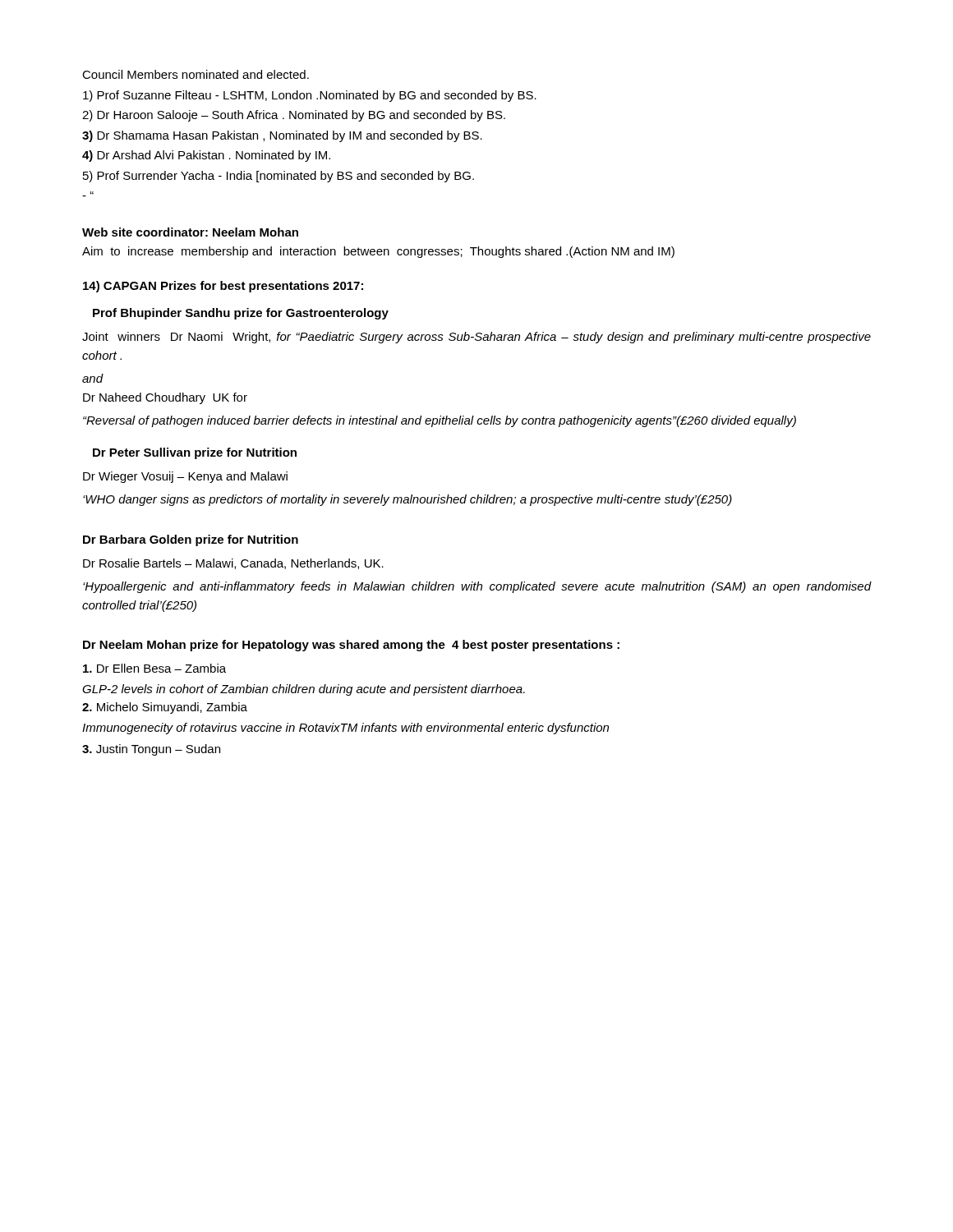The image size is (953, 1232).
Task: Find the block starting "Council Members nominated and elected."
Action: pyautogui.click(x=196, y=74)
